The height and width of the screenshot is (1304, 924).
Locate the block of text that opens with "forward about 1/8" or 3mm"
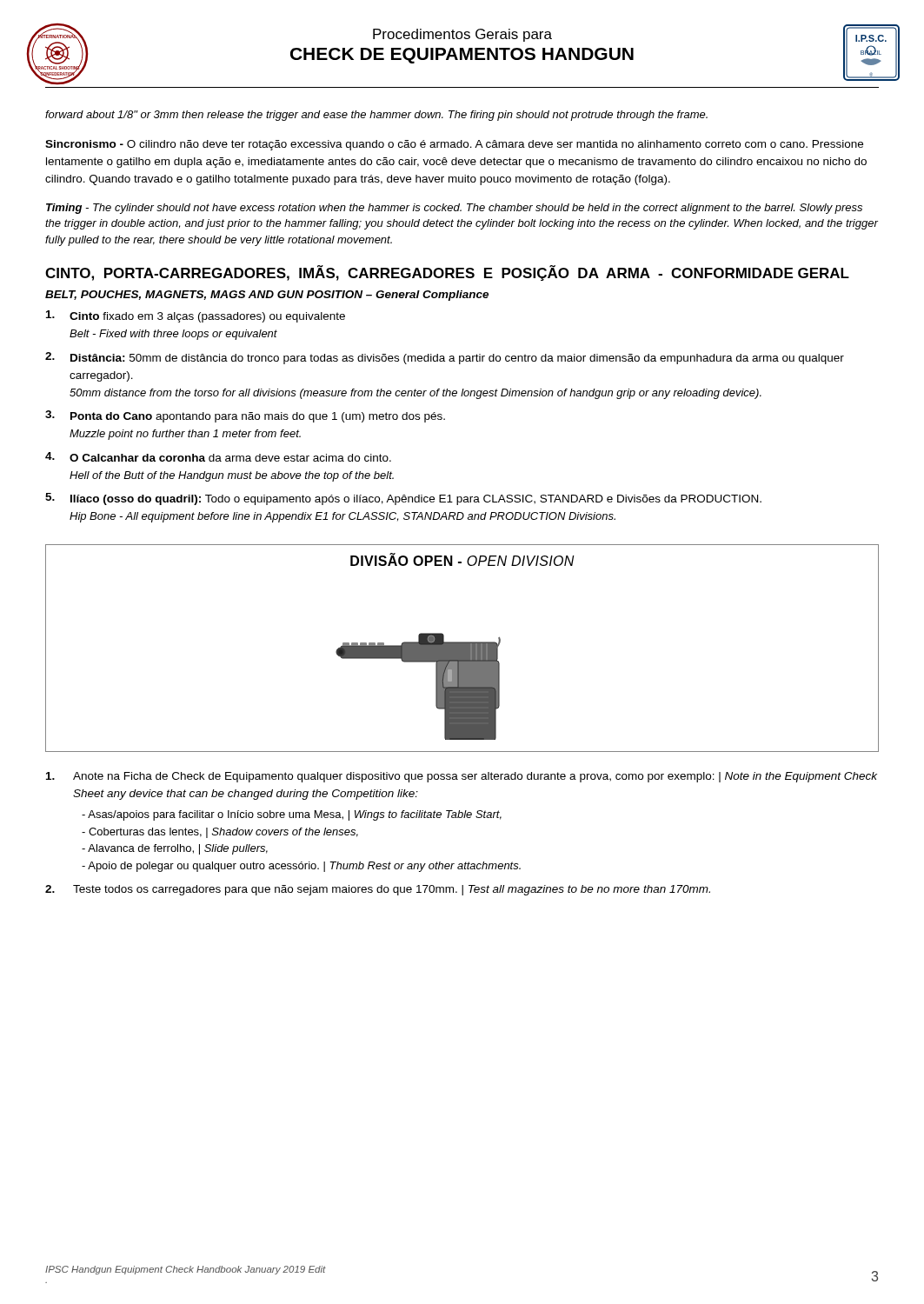click(462, 115)
